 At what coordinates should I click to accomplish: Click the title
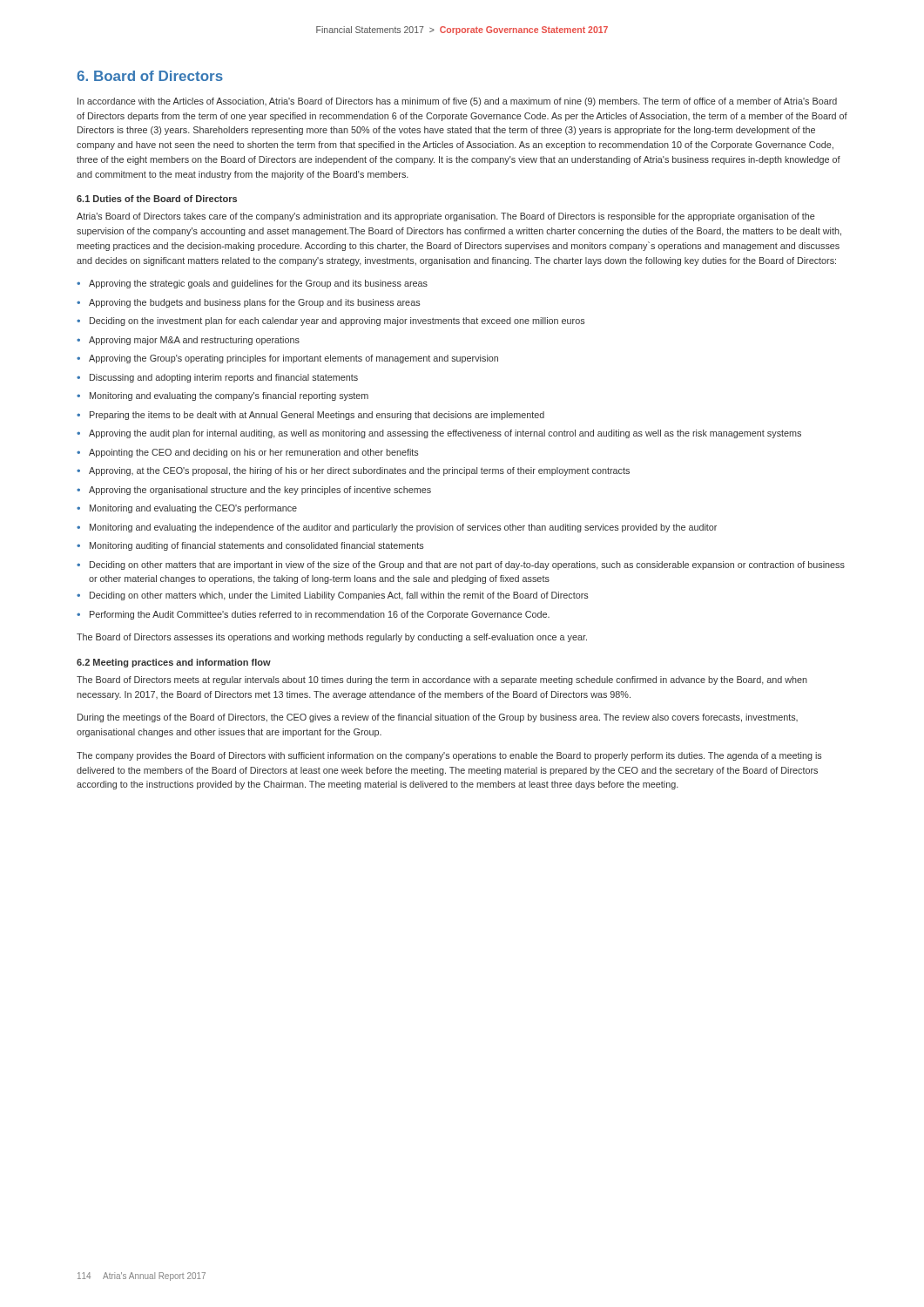(150, 76)
